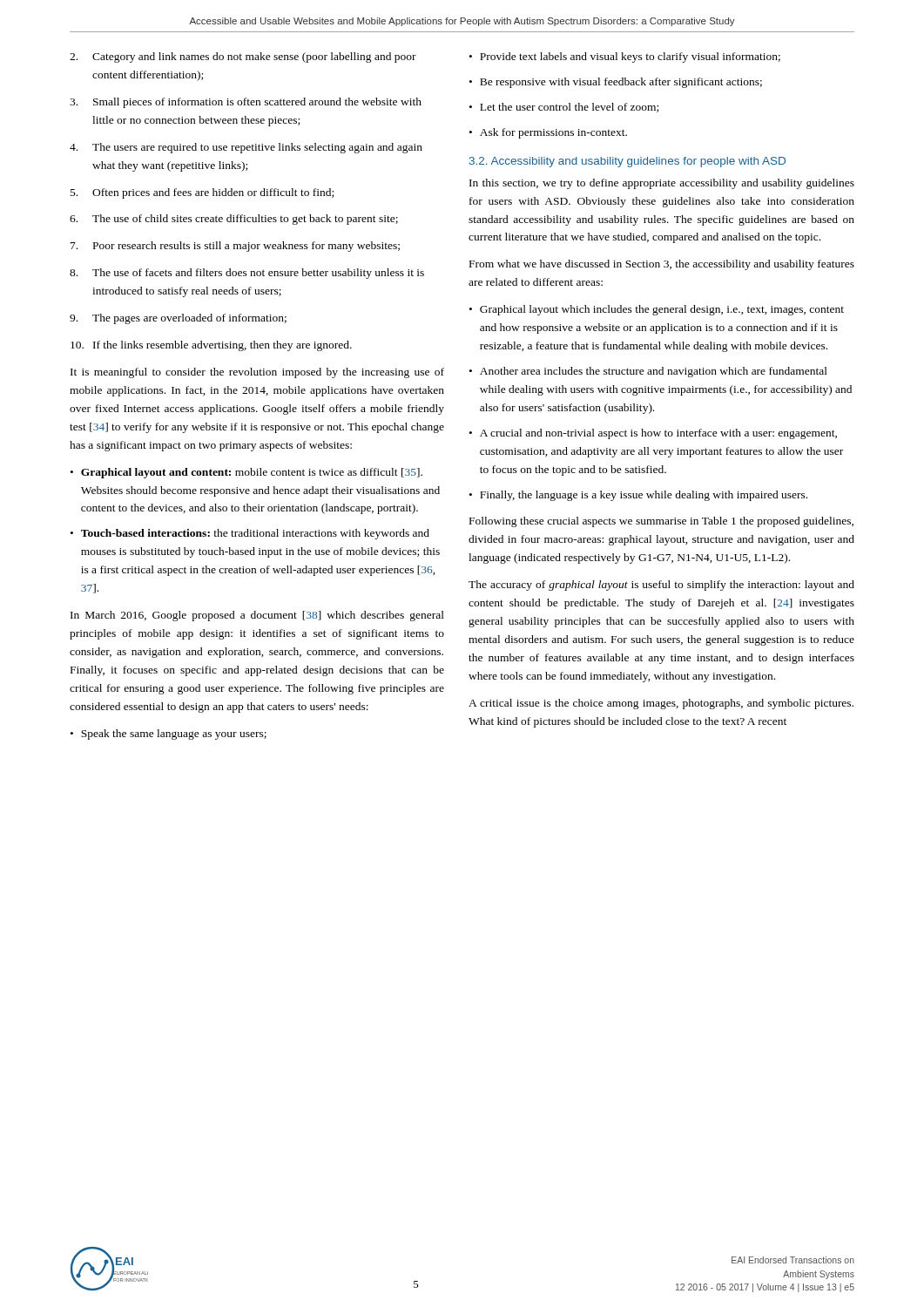Viewport: 924px width, 1307px height.
Task: Find the list item containing "4. The users are required to use repetitive"
Action: [257, 157]
